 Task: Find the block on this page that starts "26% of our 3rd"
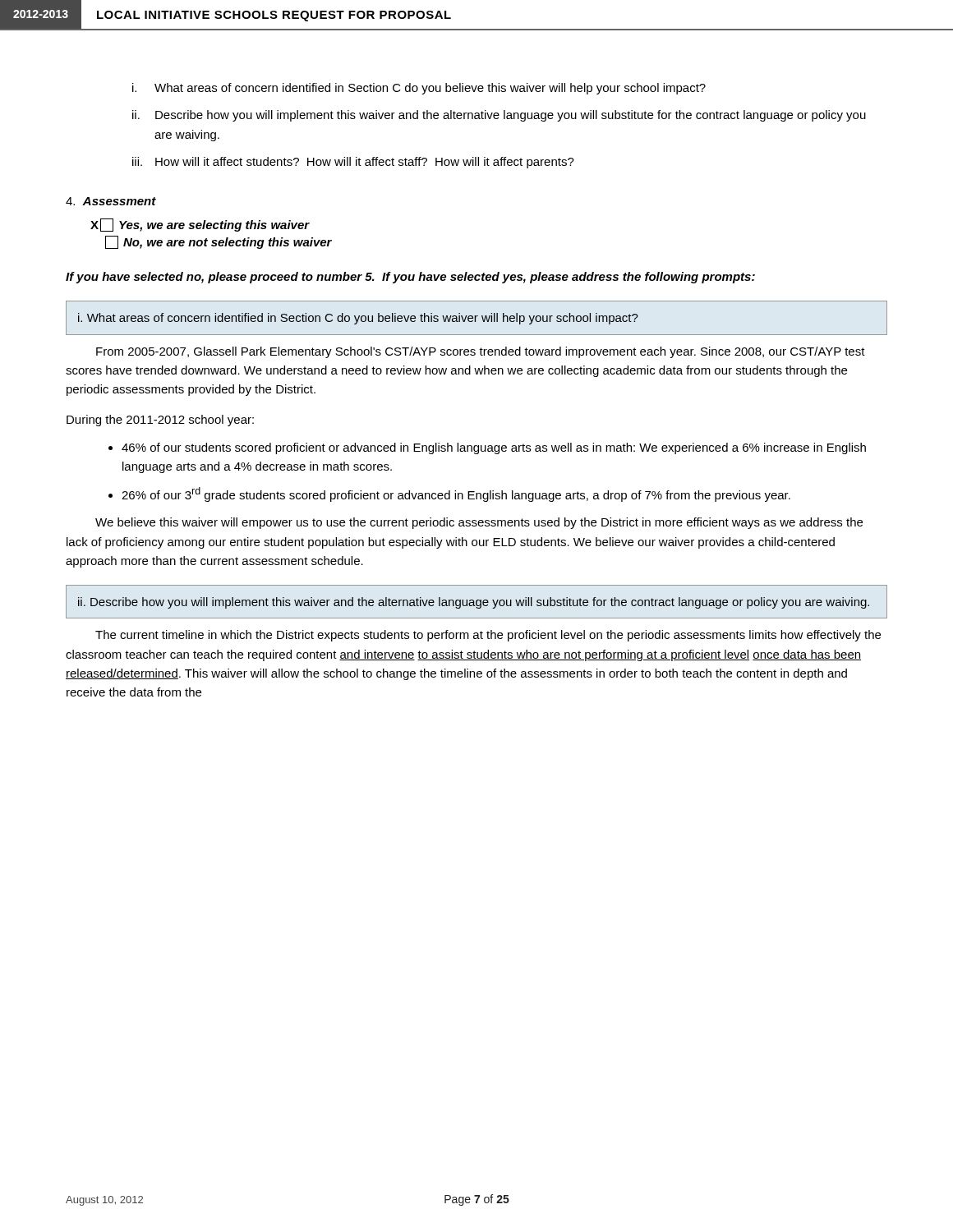point(456,494)
